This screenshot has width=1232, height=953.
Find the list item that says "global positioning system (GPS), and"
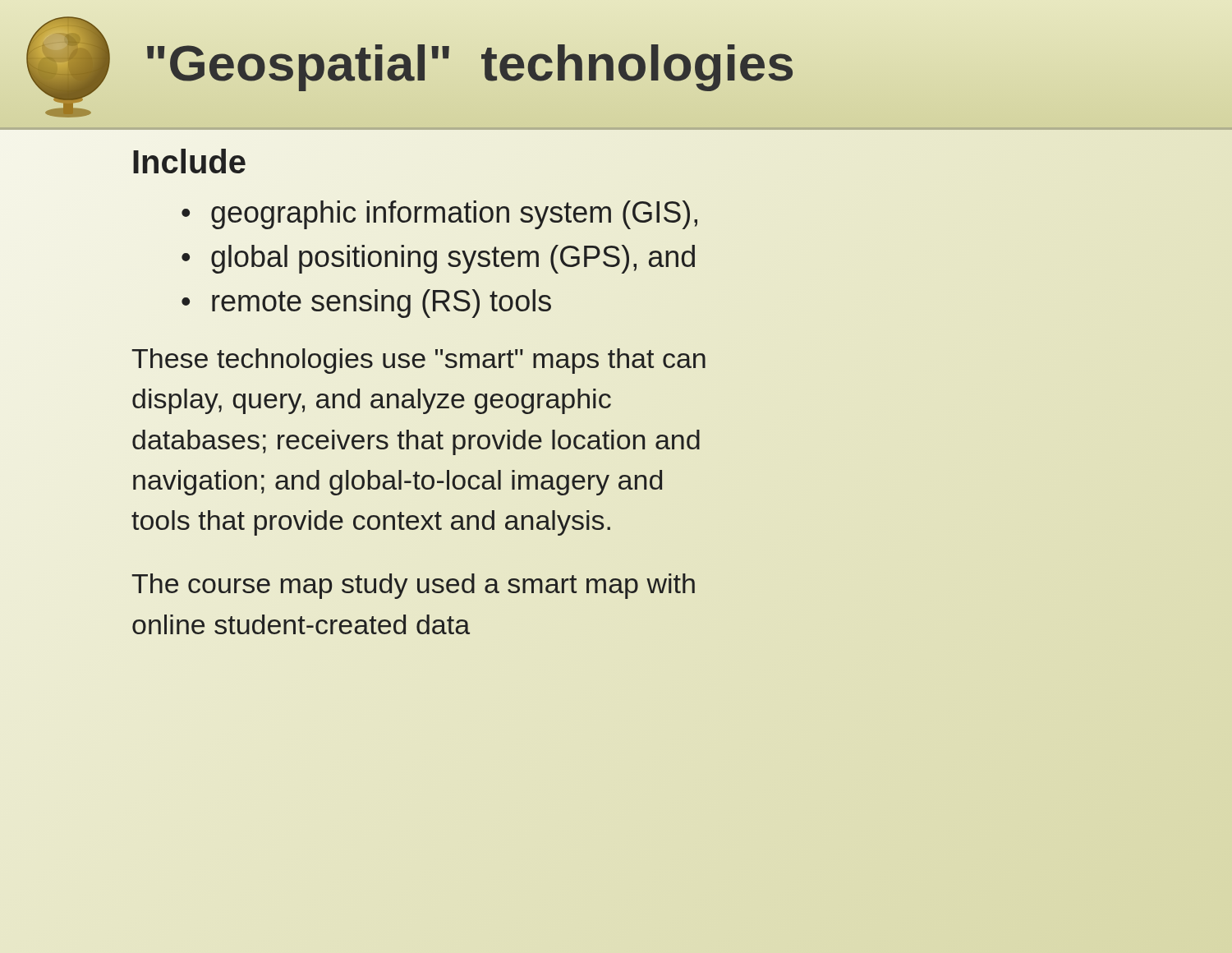[453, 257]
